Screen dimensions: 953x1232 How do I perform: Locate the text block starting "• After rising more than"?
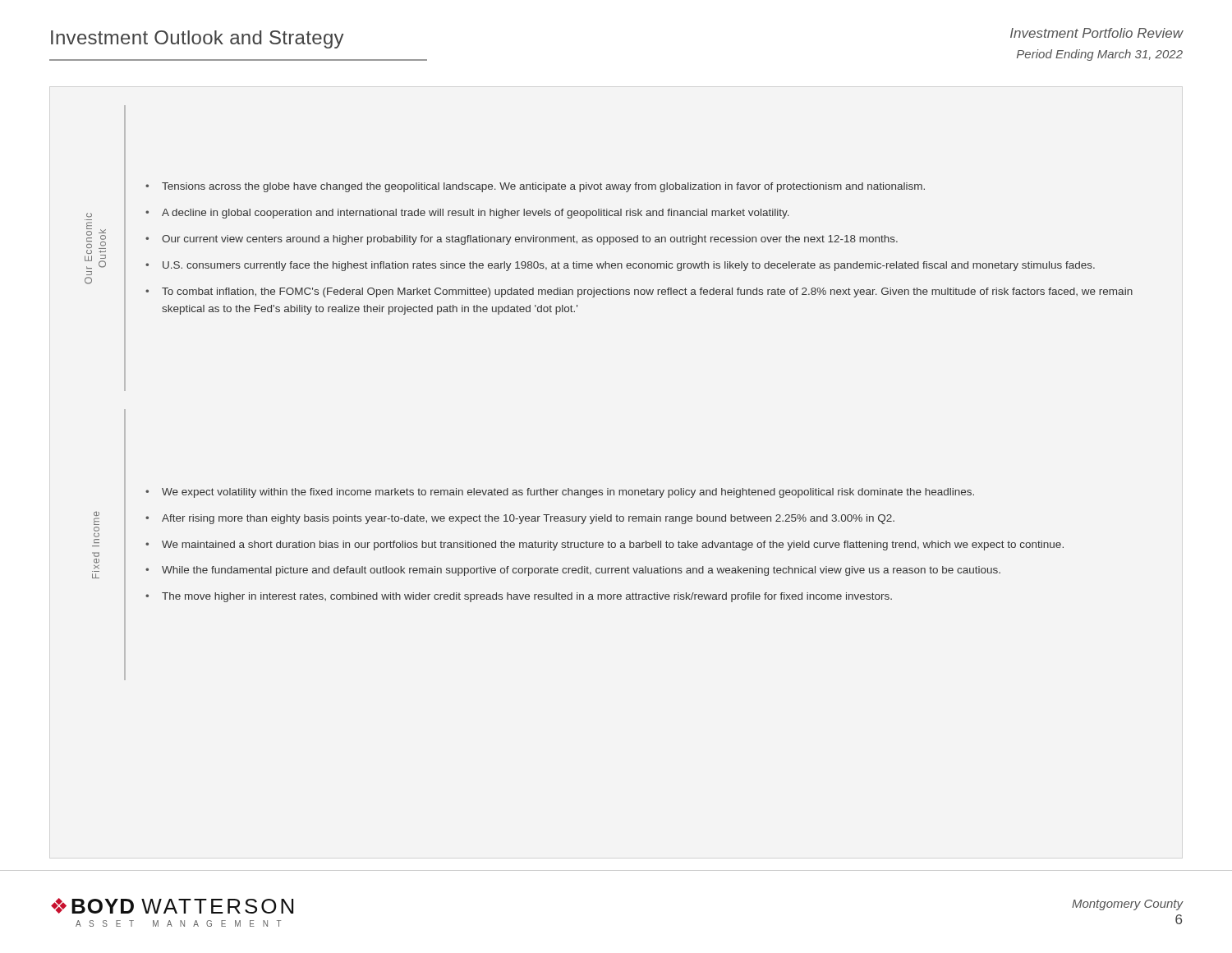[x=520, y=518]
